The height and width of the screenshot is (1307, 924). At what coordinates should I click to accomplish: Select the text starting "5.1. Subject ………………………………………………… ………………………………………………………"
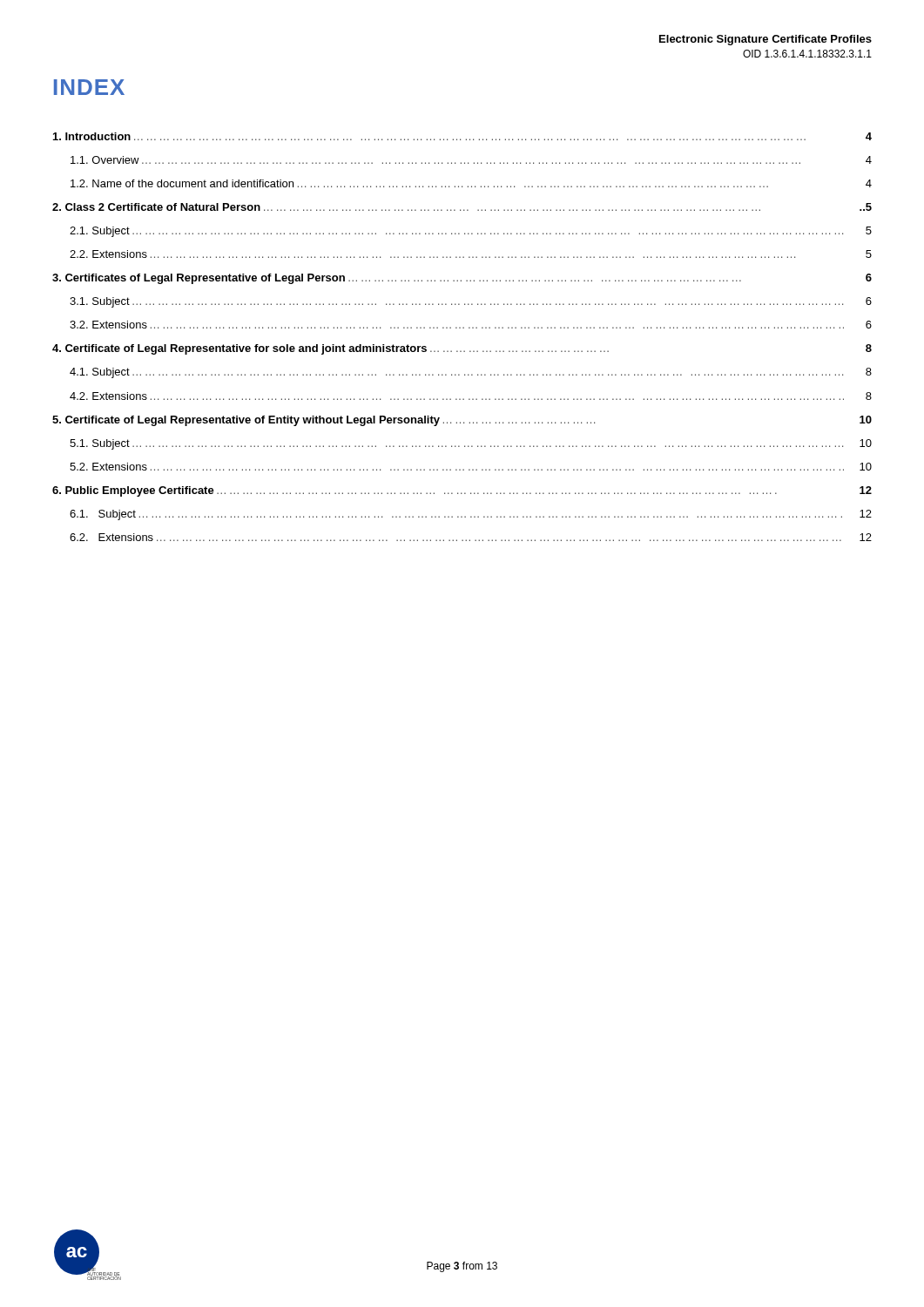tap(462, 444)
